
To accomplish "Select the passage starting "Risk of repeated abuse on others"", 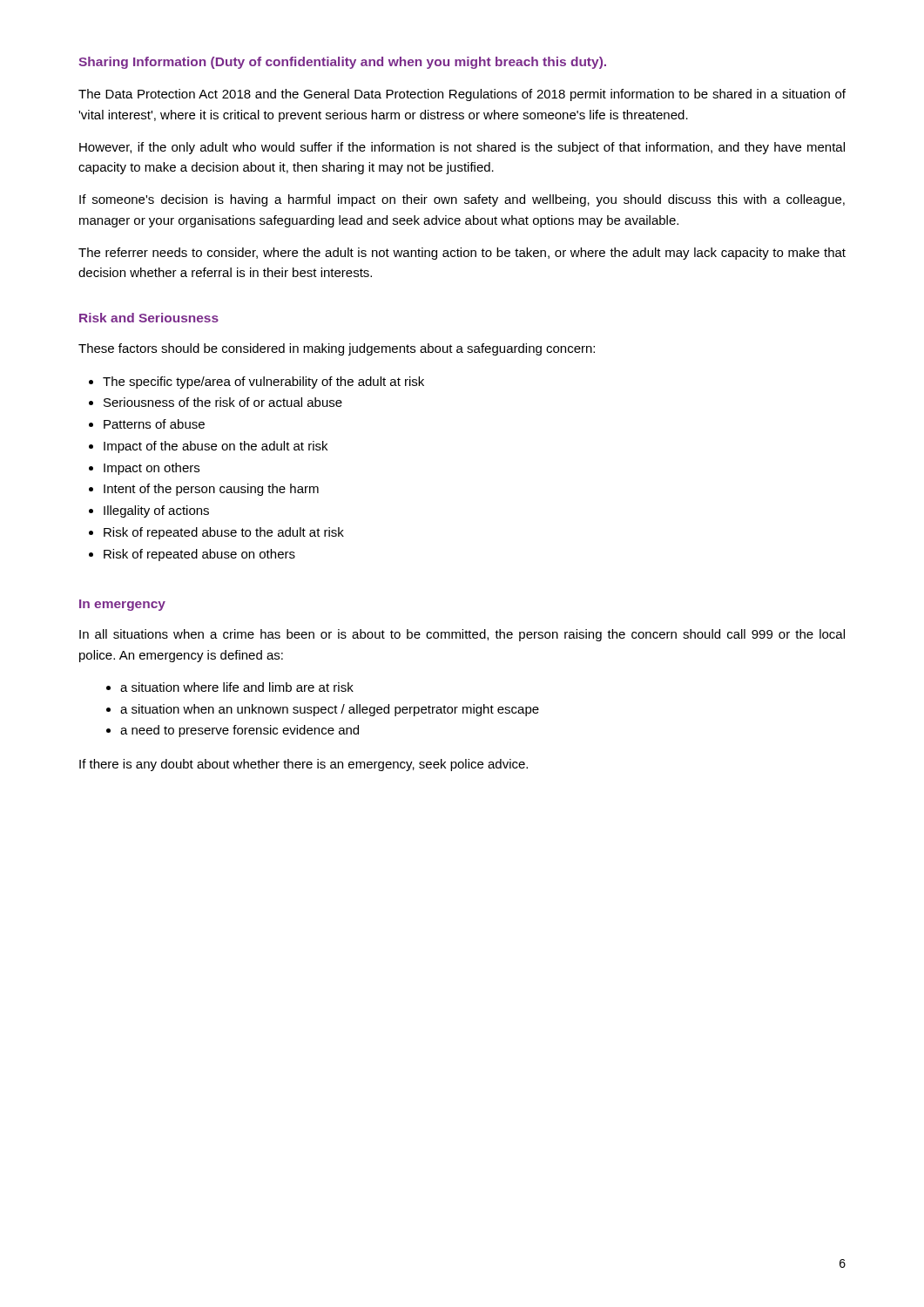I will [x=199, y=555].
